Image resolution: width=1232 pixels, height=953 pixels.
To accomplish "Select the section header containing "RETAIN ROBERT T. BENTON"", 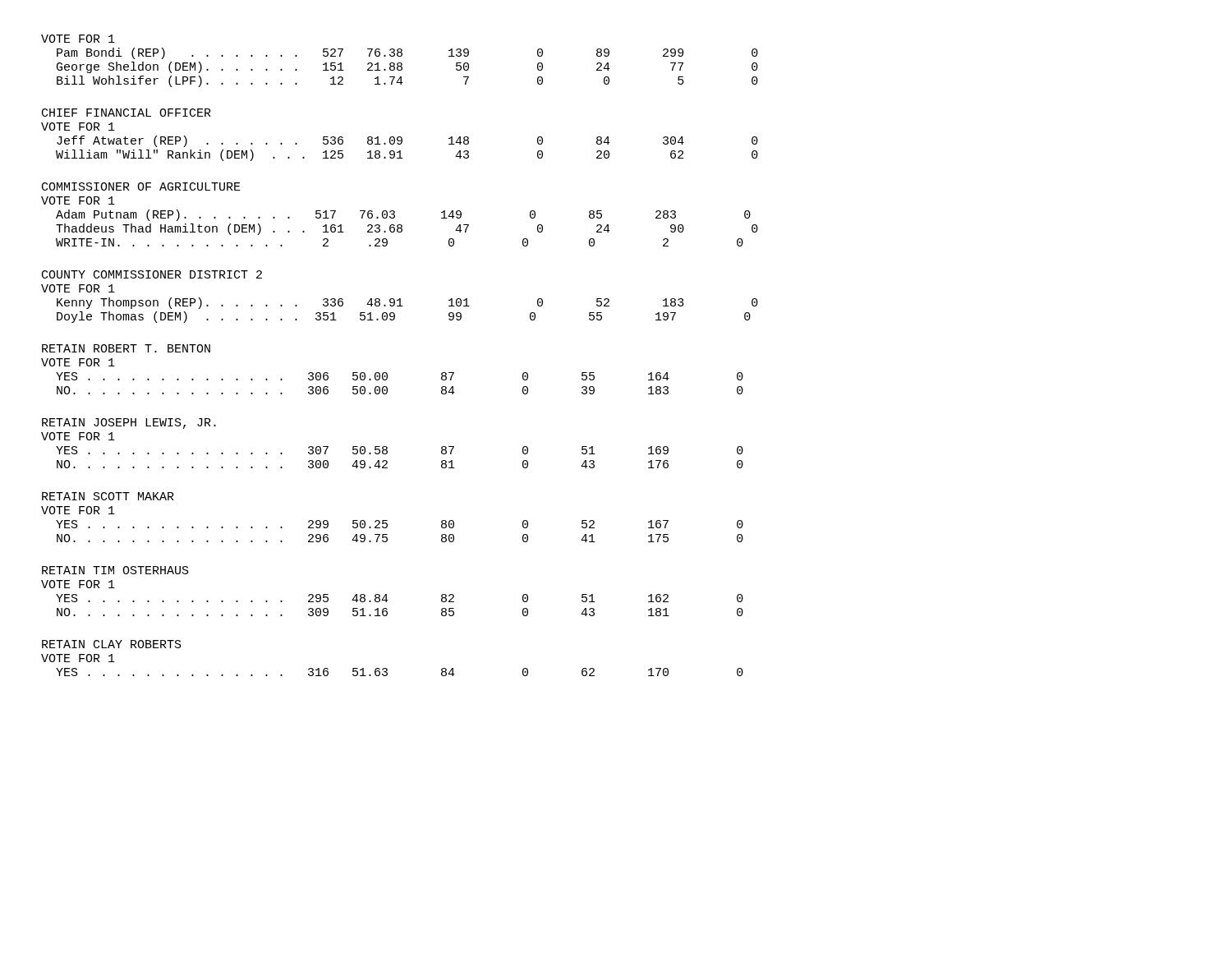I will [126, 350].
